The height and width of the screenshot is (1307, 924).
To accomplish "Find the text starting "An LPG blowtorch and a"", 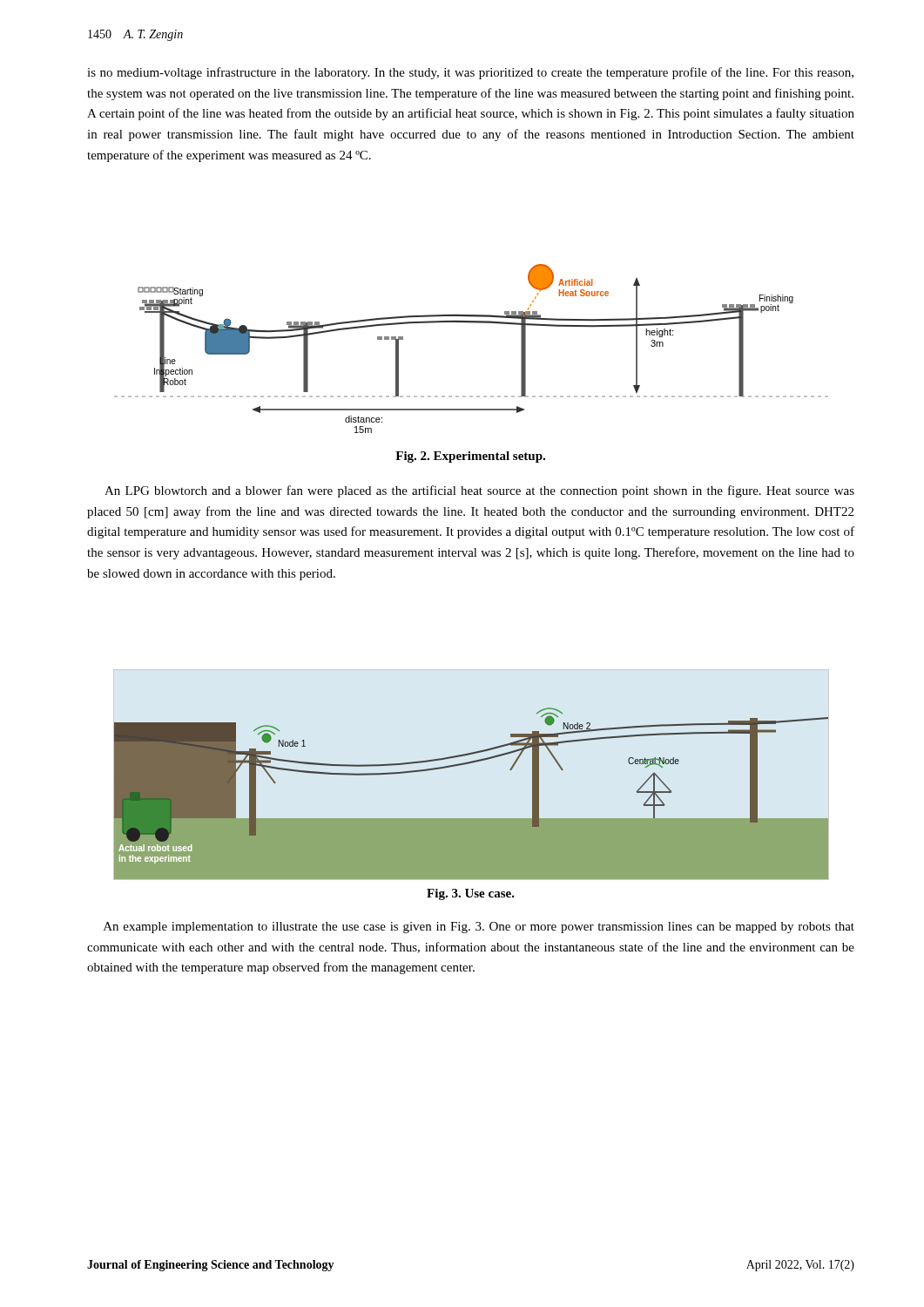I will [471, 532].
